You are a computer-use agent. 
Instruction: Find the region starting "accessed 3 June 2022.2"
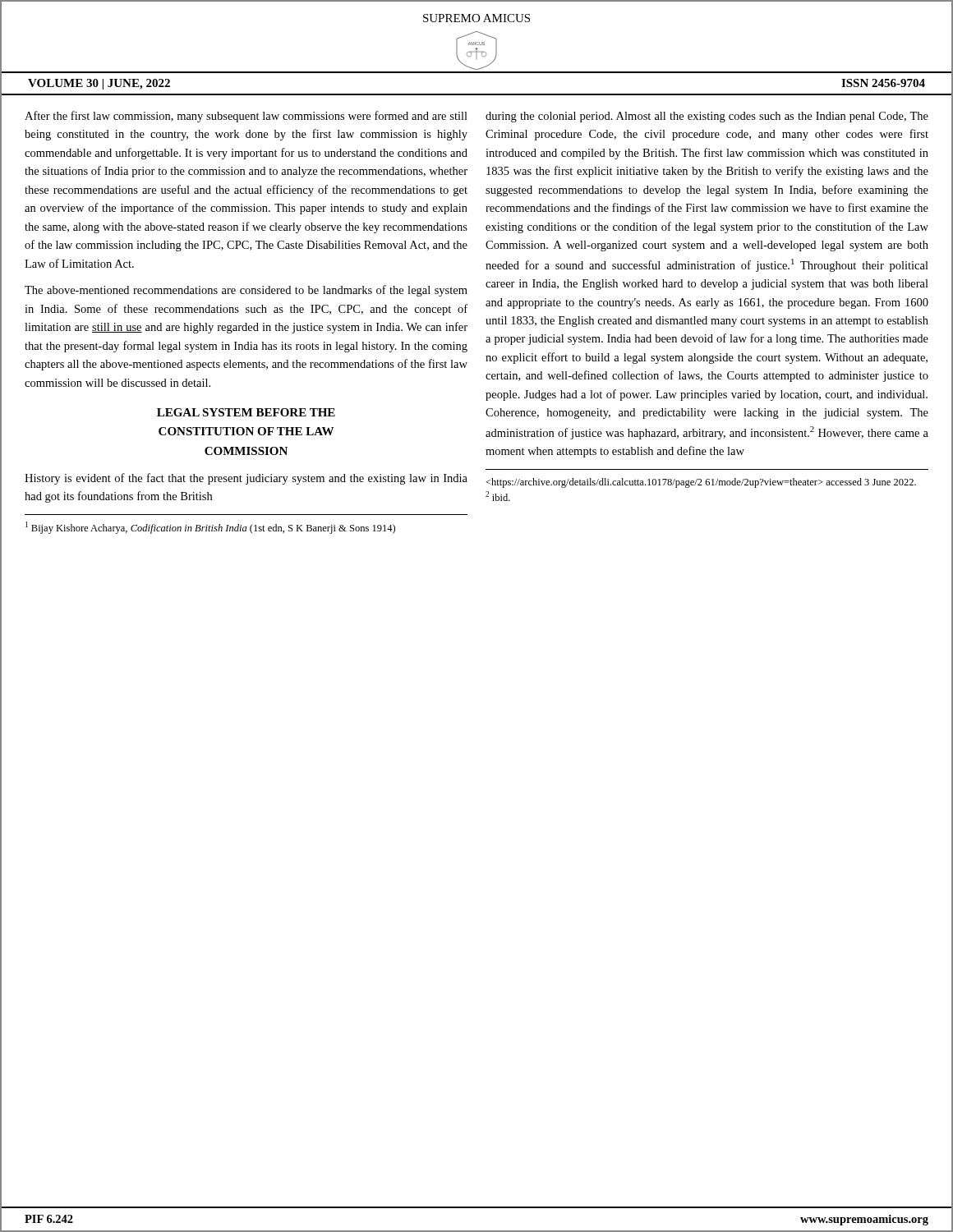(x=707, y=490)
